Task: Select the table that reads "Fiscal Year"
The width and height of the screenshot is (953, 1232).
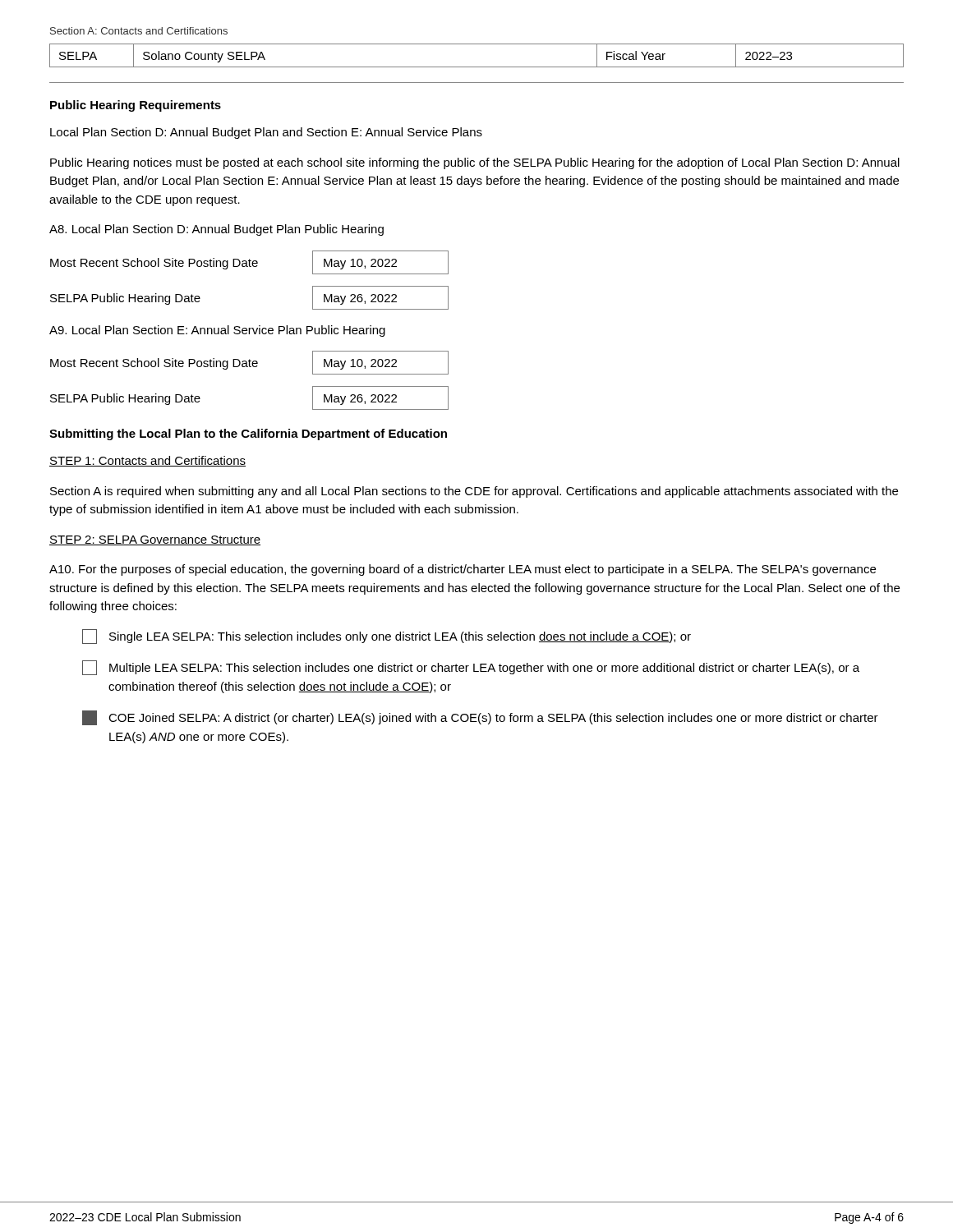Action: (x=476, y=55)
